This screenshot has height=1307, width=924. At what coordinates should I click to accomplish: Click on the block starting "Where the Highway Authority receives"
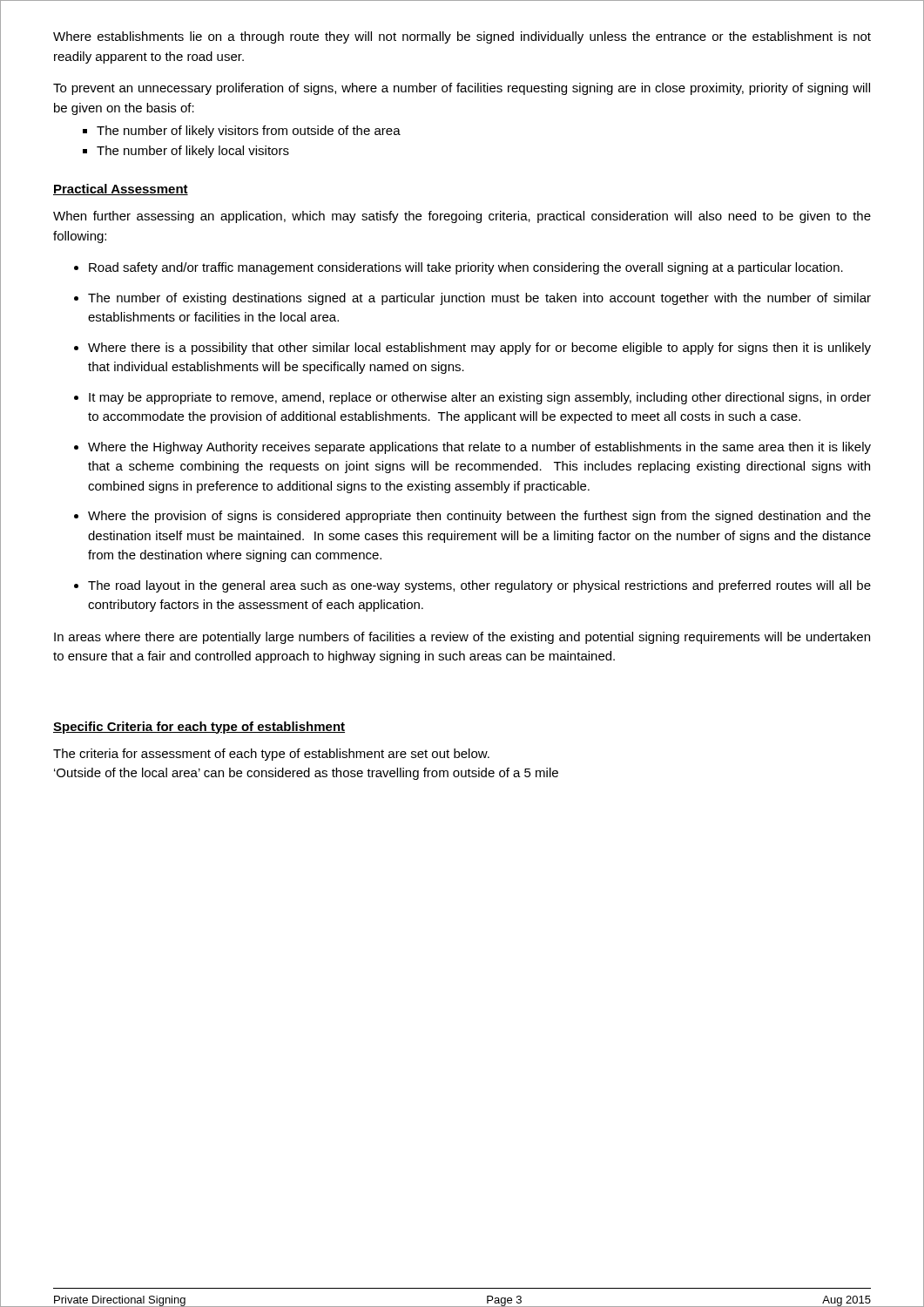[479, 466]
